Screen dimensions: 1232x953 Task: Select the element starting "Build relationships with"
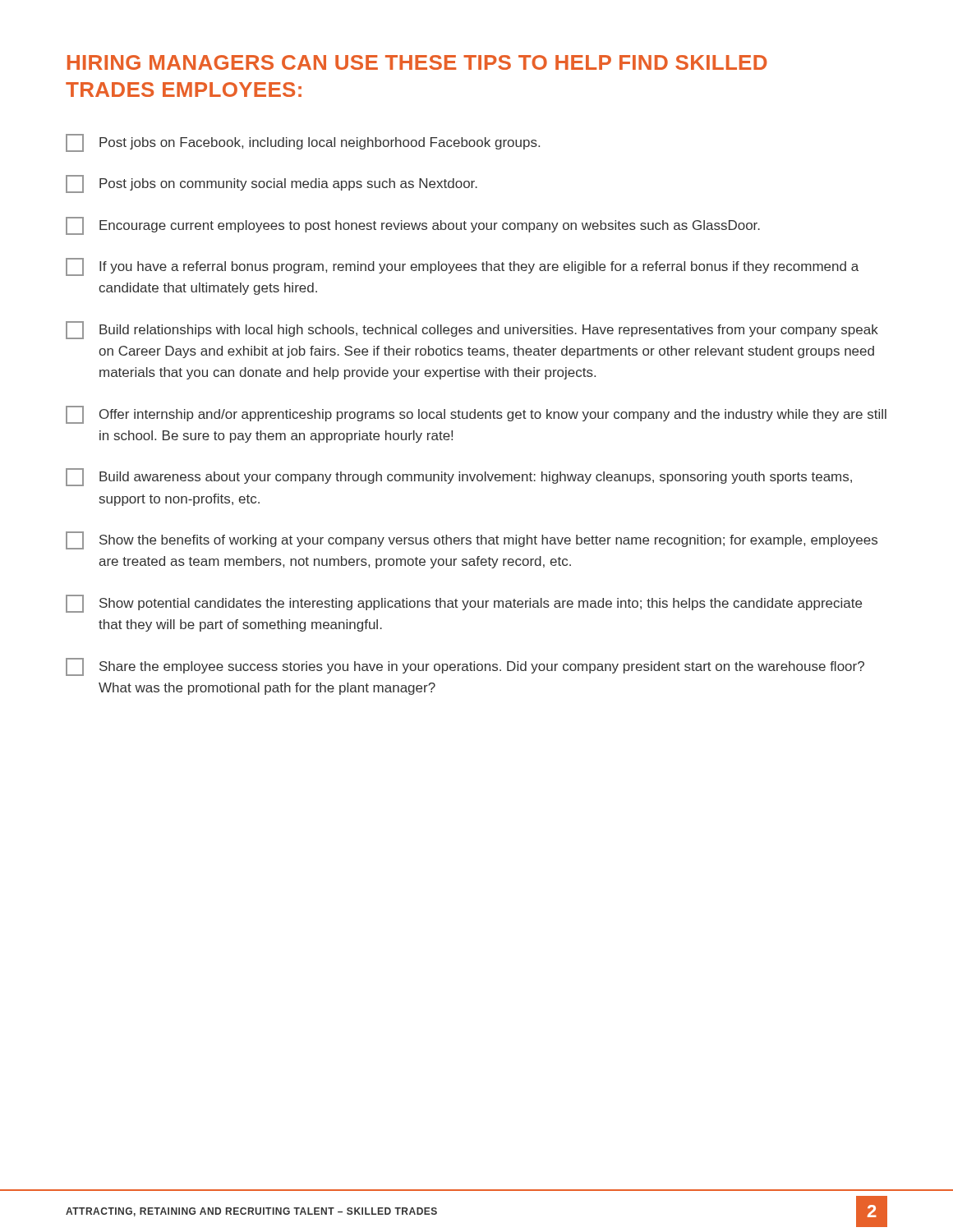(x=476, y=352)
